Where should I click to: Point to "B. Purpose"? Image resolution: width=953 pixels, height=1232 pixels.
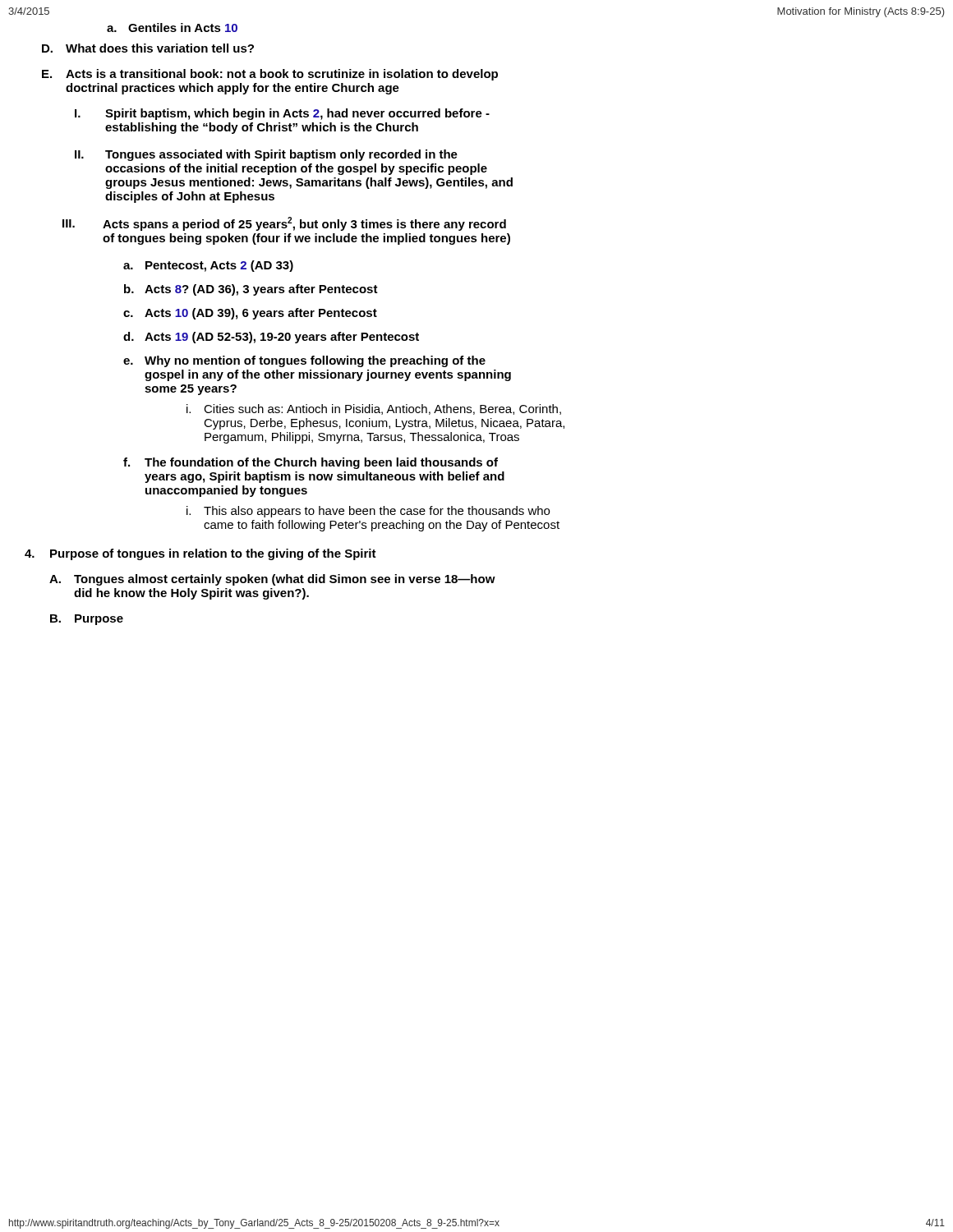pyautogui.click(x=86, y=618)
